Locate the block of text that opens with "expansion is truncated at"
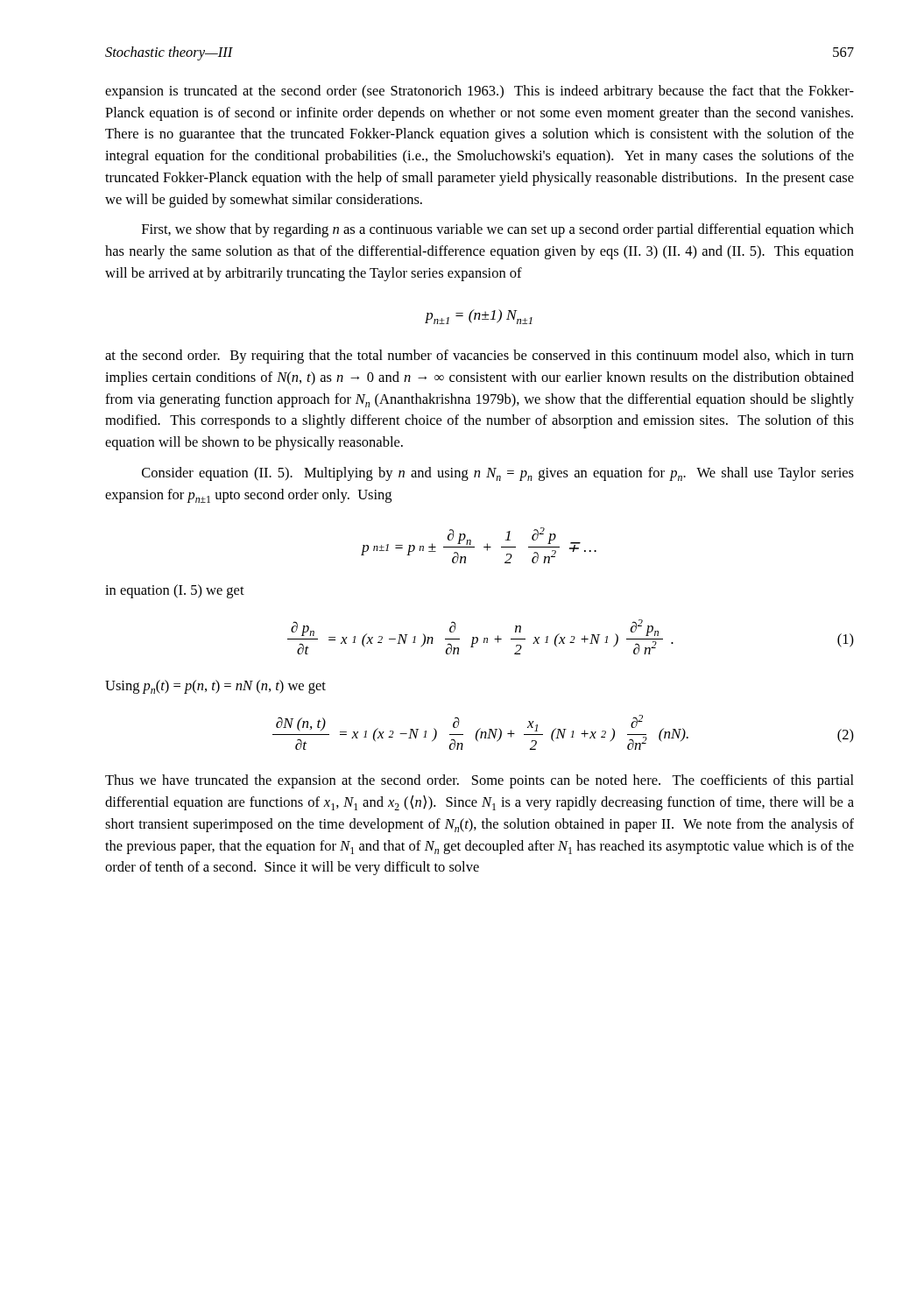This screenshot has height=1314, width=924. (x=480, y=146)
